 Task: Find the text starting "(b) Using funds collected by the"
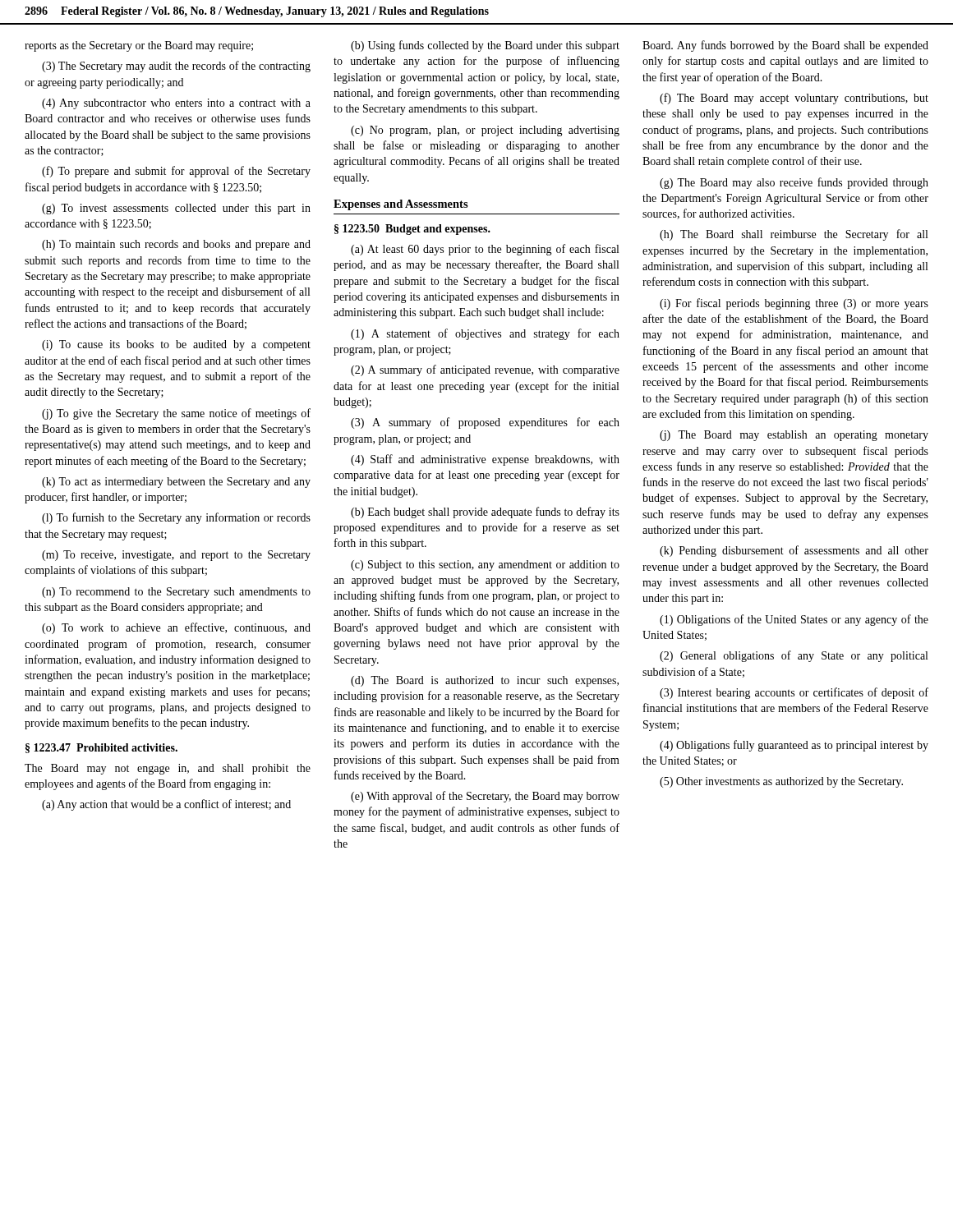476,112
